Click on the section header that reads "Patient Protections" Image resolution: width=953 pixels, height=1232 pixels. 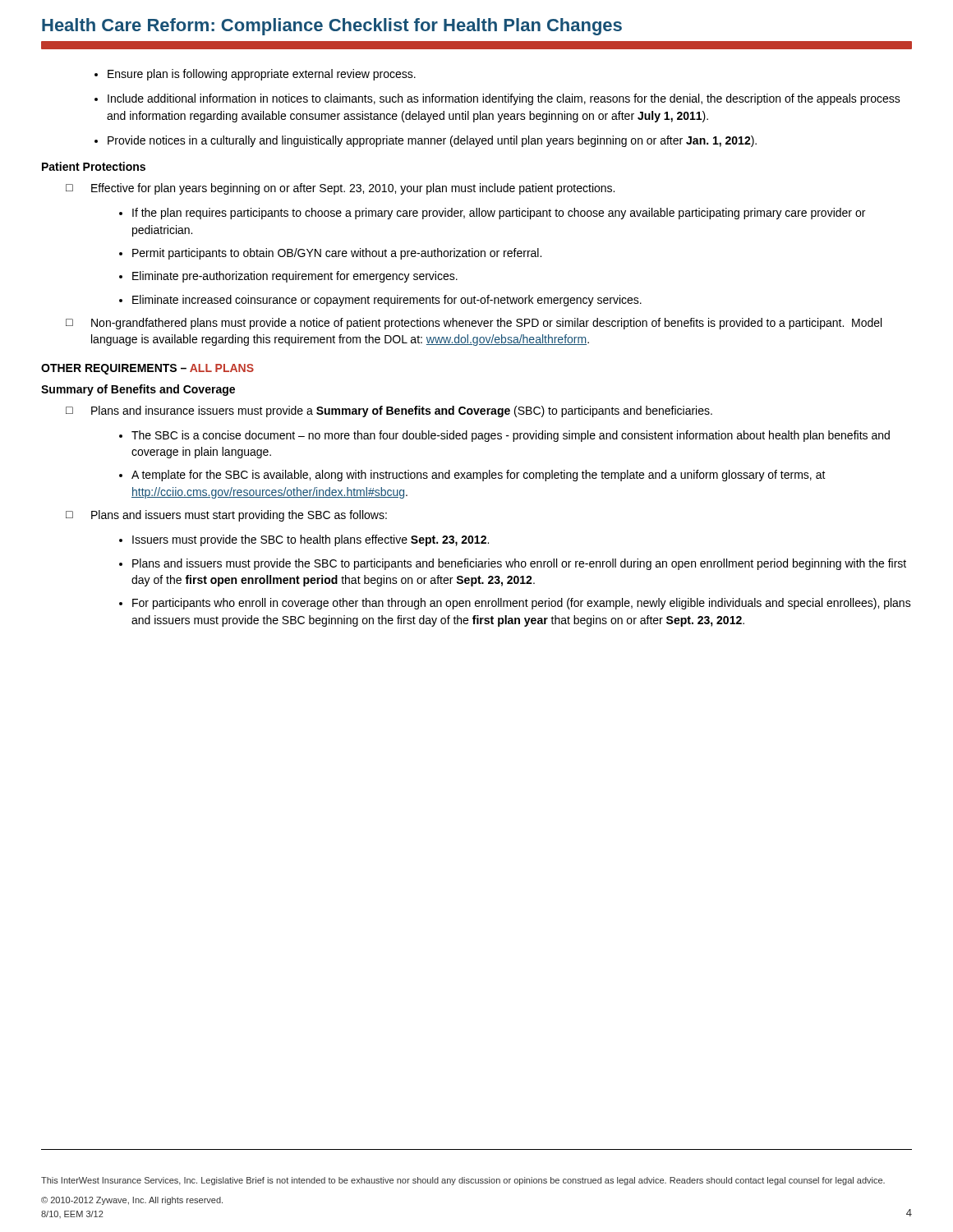point(94,166)
